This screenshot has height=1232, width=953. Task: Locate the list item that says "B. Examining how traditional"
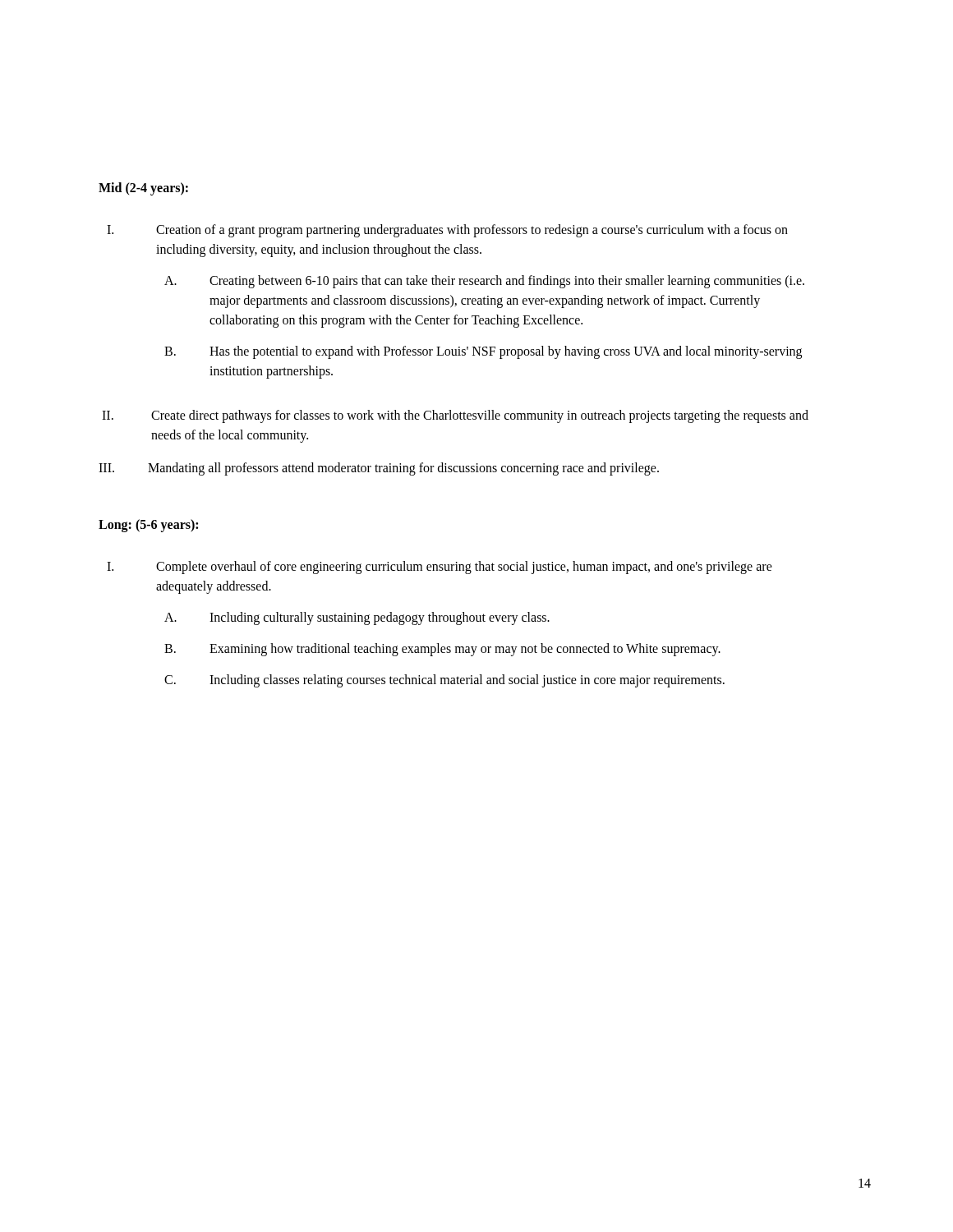pos(485,649)
